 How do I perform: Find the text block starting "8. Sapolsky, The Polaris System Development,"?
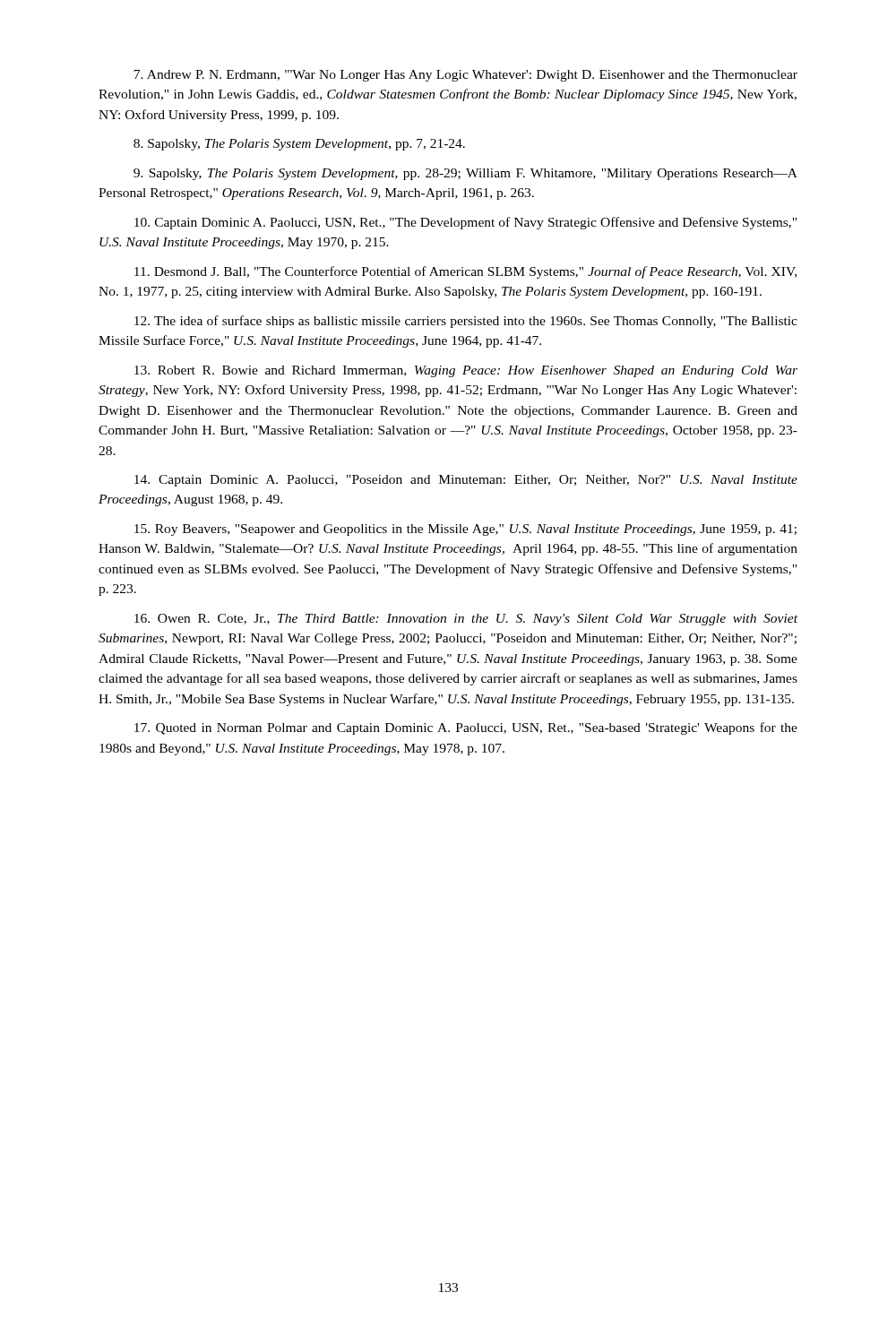click(x=299, y=143)
